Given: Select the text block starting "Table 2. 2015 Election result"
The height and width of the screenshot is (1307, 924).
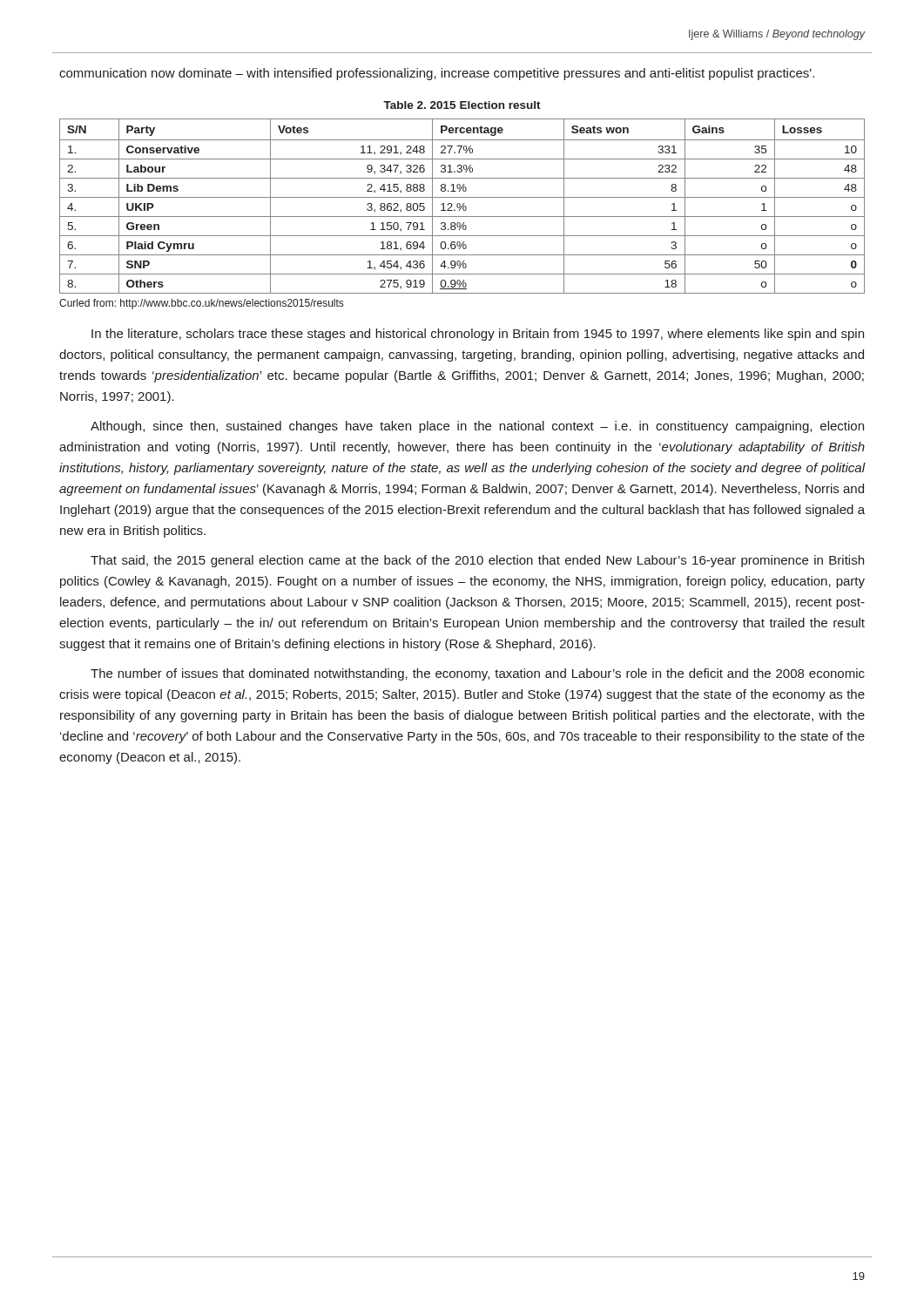Looking at the screenshot, I should (x=462, y=105).
